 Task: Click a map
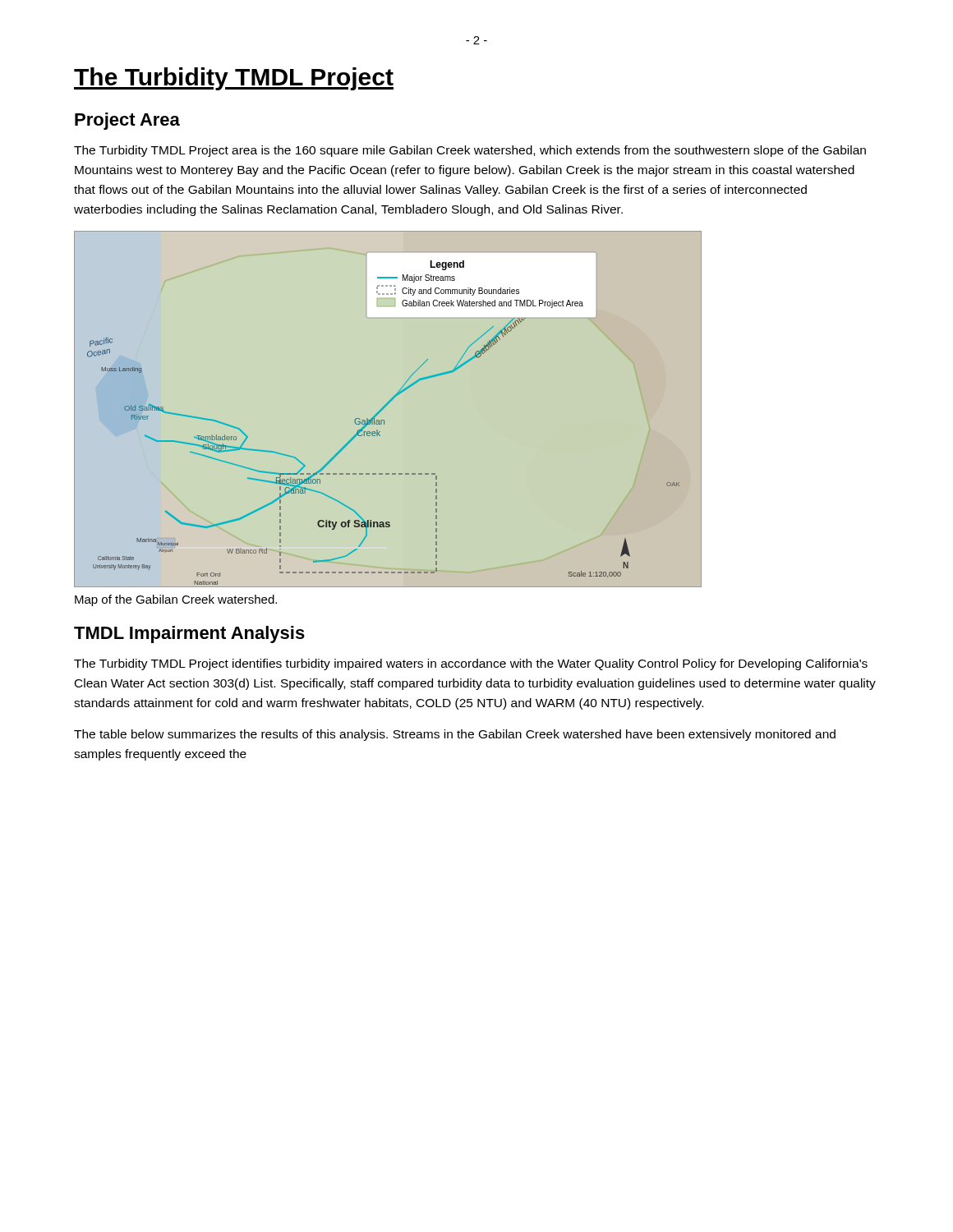tap(476, 409)
